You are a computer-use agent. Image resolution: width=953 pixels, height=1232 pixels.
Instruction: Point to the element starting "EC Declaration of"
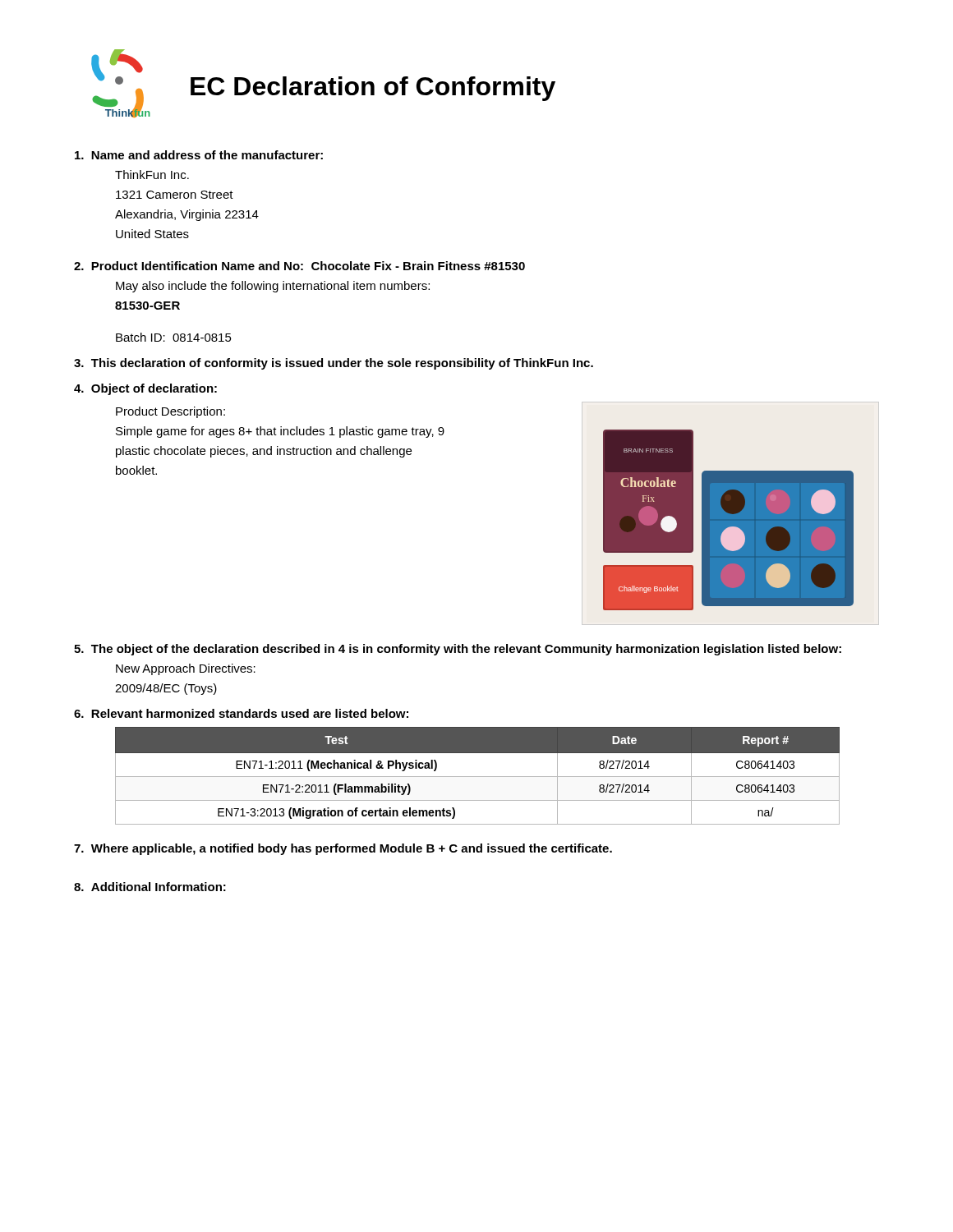[x=372, y=86]
